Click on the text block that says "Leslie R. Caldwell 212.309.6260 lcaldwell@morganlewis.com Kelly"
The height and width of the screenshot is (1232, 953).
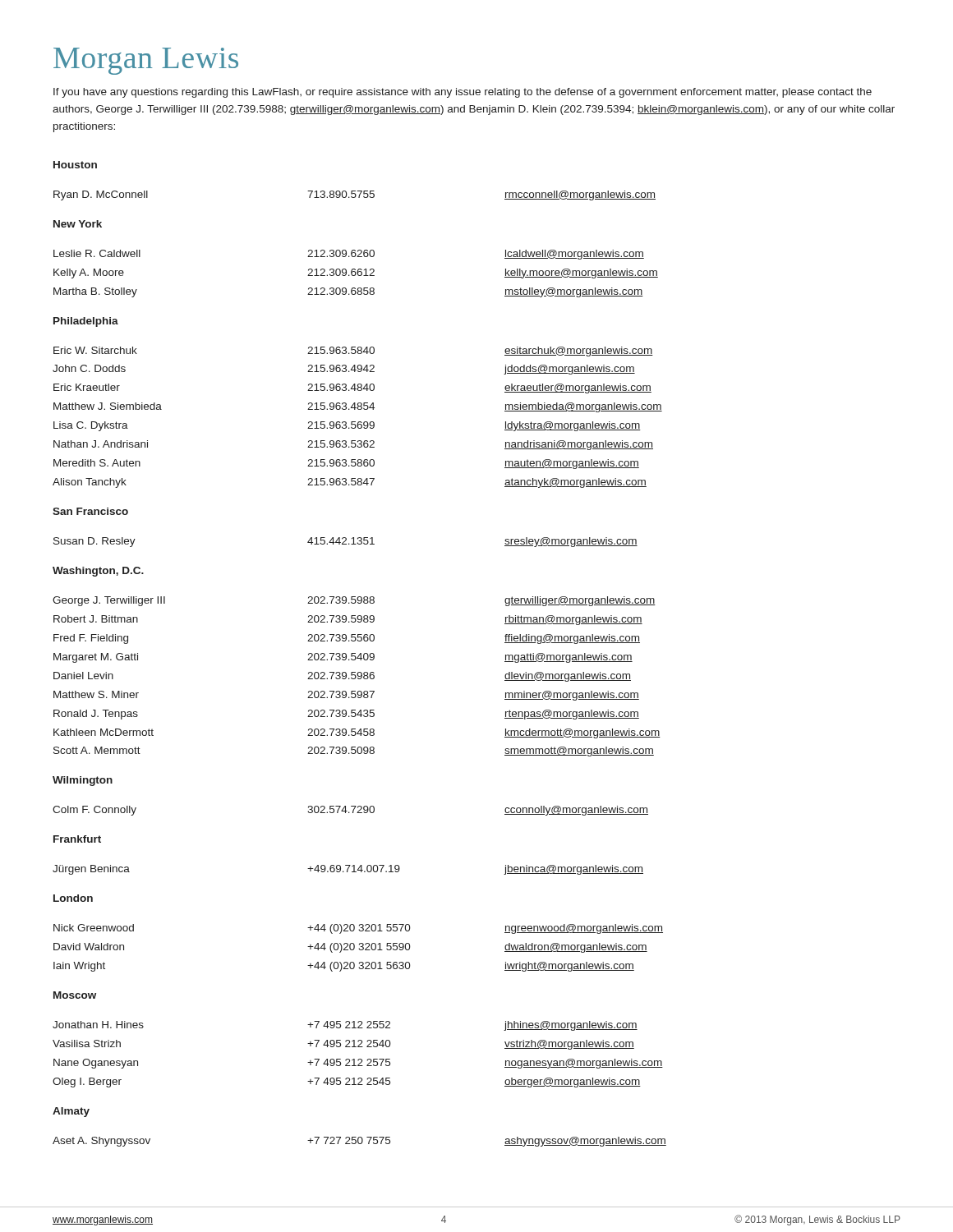tap(349, 255)
